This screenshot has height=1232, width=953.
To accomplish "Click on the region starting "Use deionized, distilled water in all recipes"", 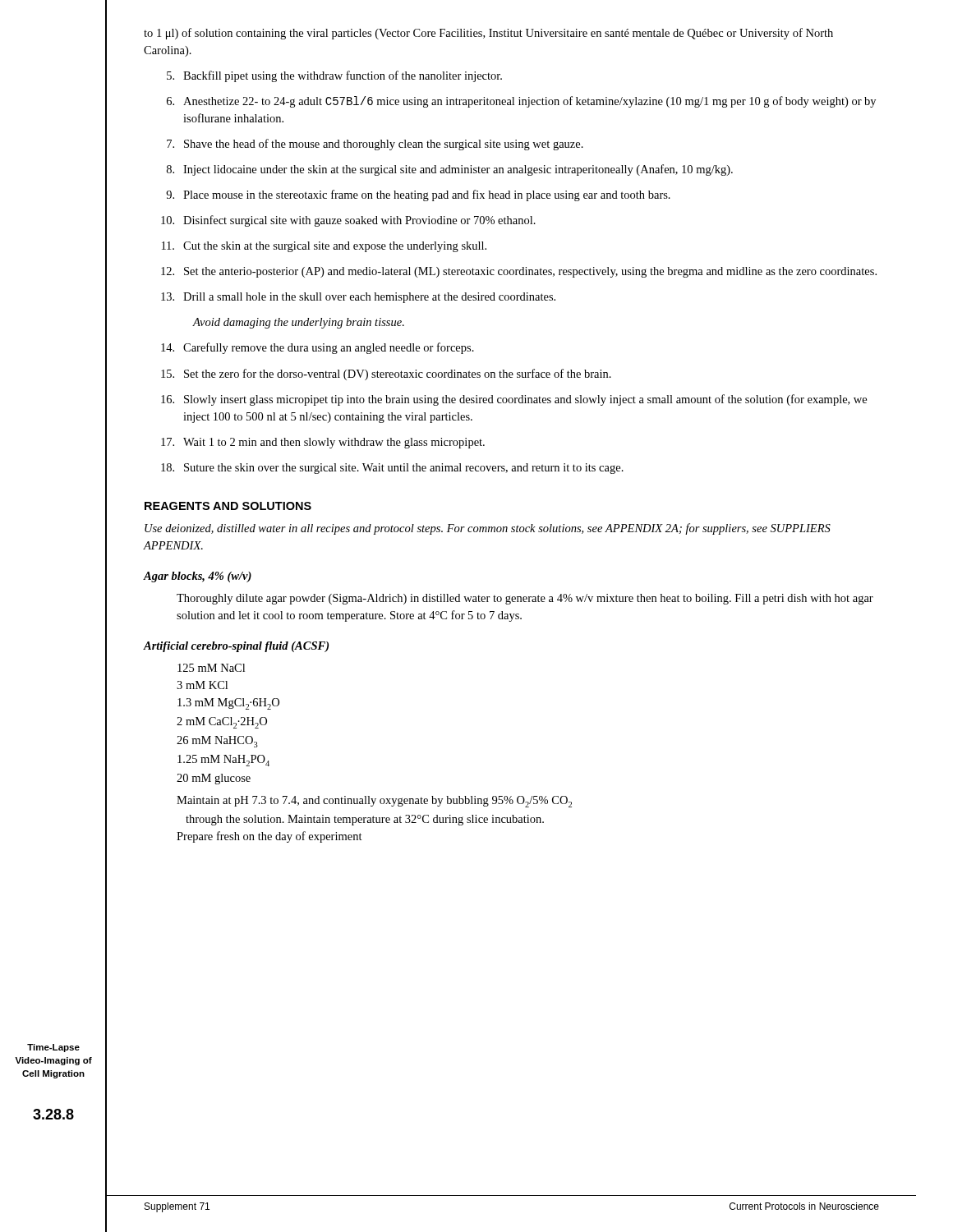I will pos(487,536).
